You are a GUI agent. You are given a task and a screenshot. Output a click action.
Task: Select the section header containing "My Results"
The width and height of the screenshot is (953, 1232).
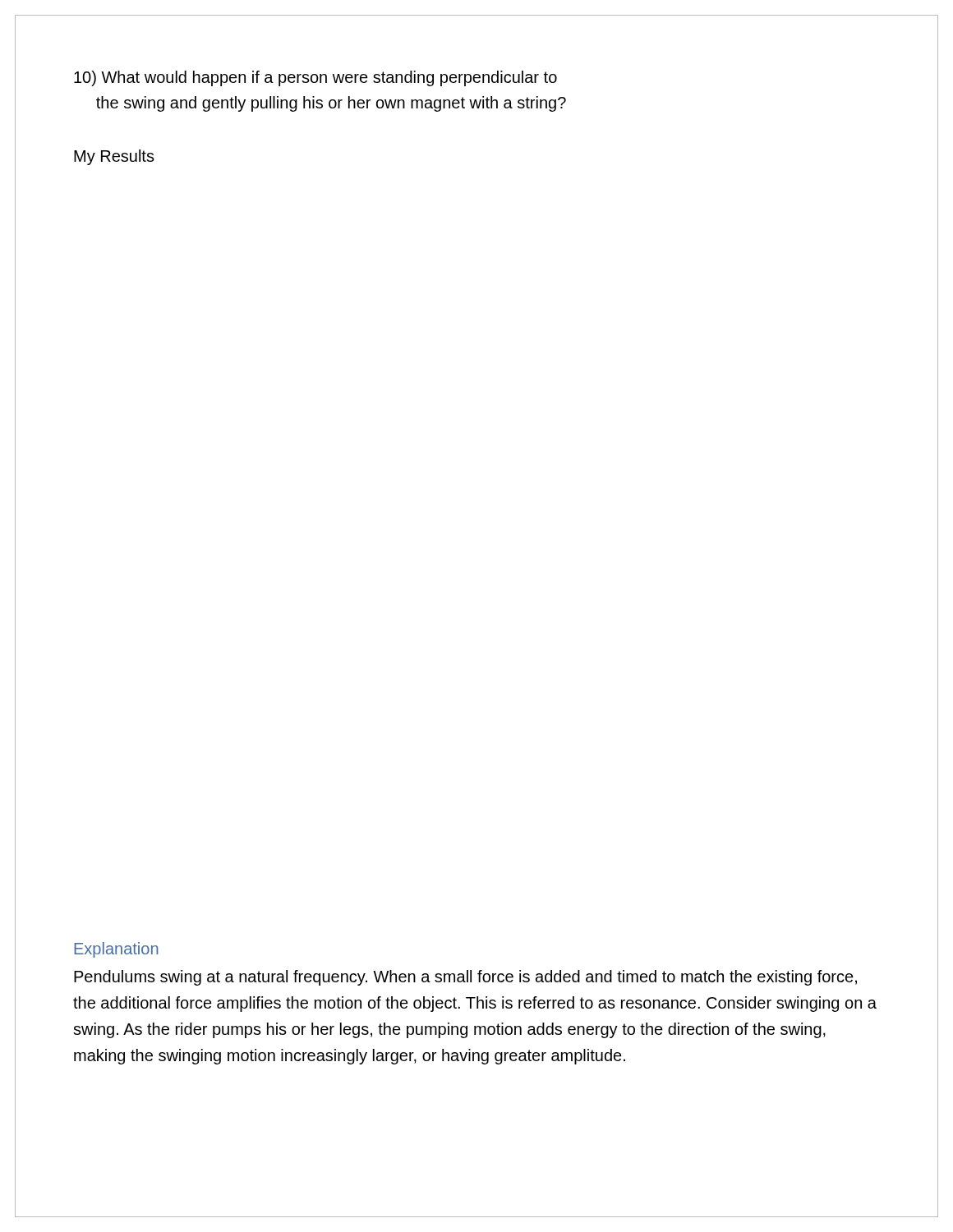click(x=114, y=156)
